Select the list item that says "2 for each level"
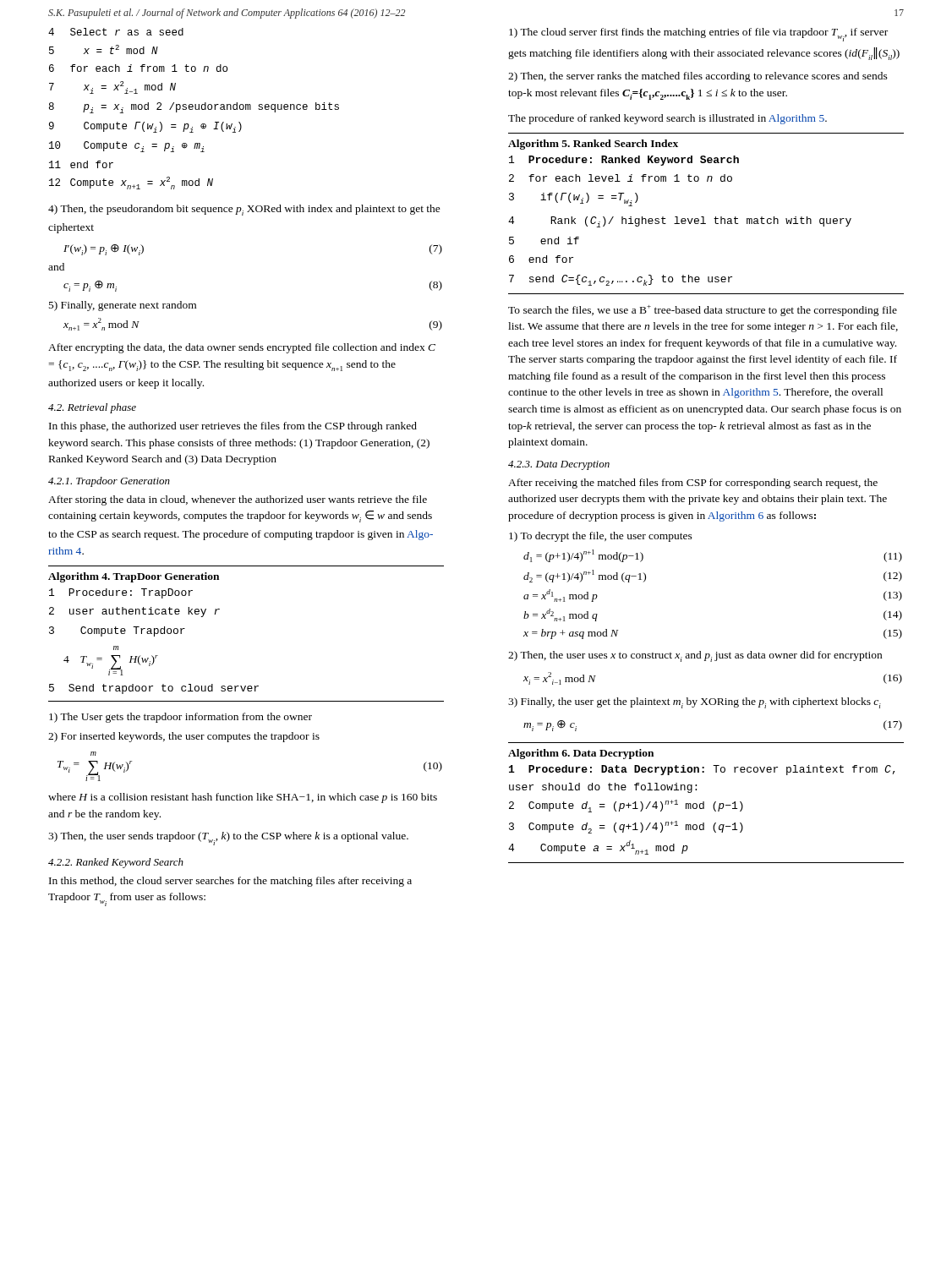This screenshot has width=952, height=1268. click(x=620, y=179)
